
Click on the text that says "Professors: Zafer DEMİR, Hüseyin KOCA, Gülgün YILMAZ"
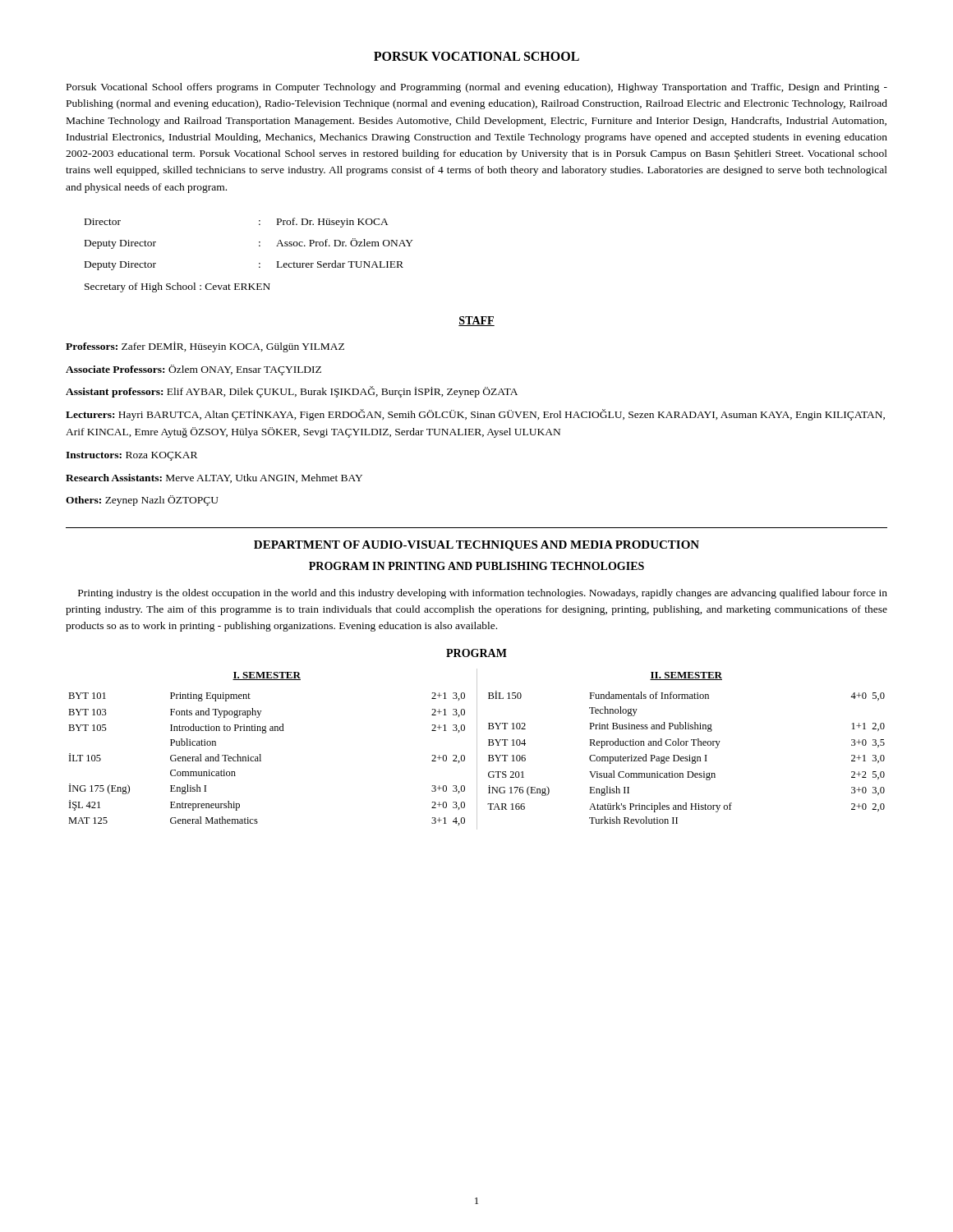pyautogui.click(x=205, y=347)
